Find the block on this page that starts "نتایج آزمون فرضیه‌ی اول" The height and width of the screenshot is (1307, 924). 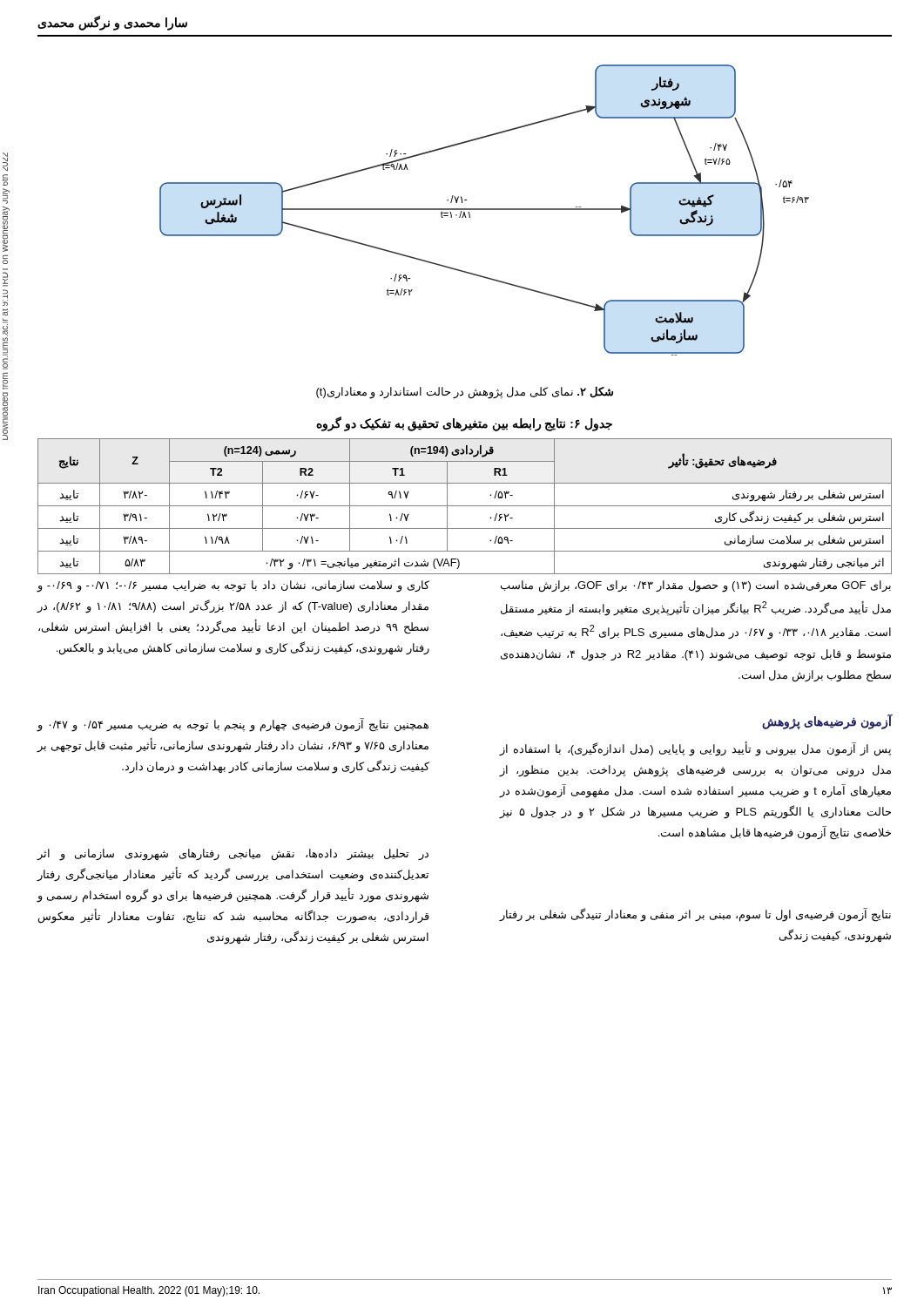tap(693, 925)
